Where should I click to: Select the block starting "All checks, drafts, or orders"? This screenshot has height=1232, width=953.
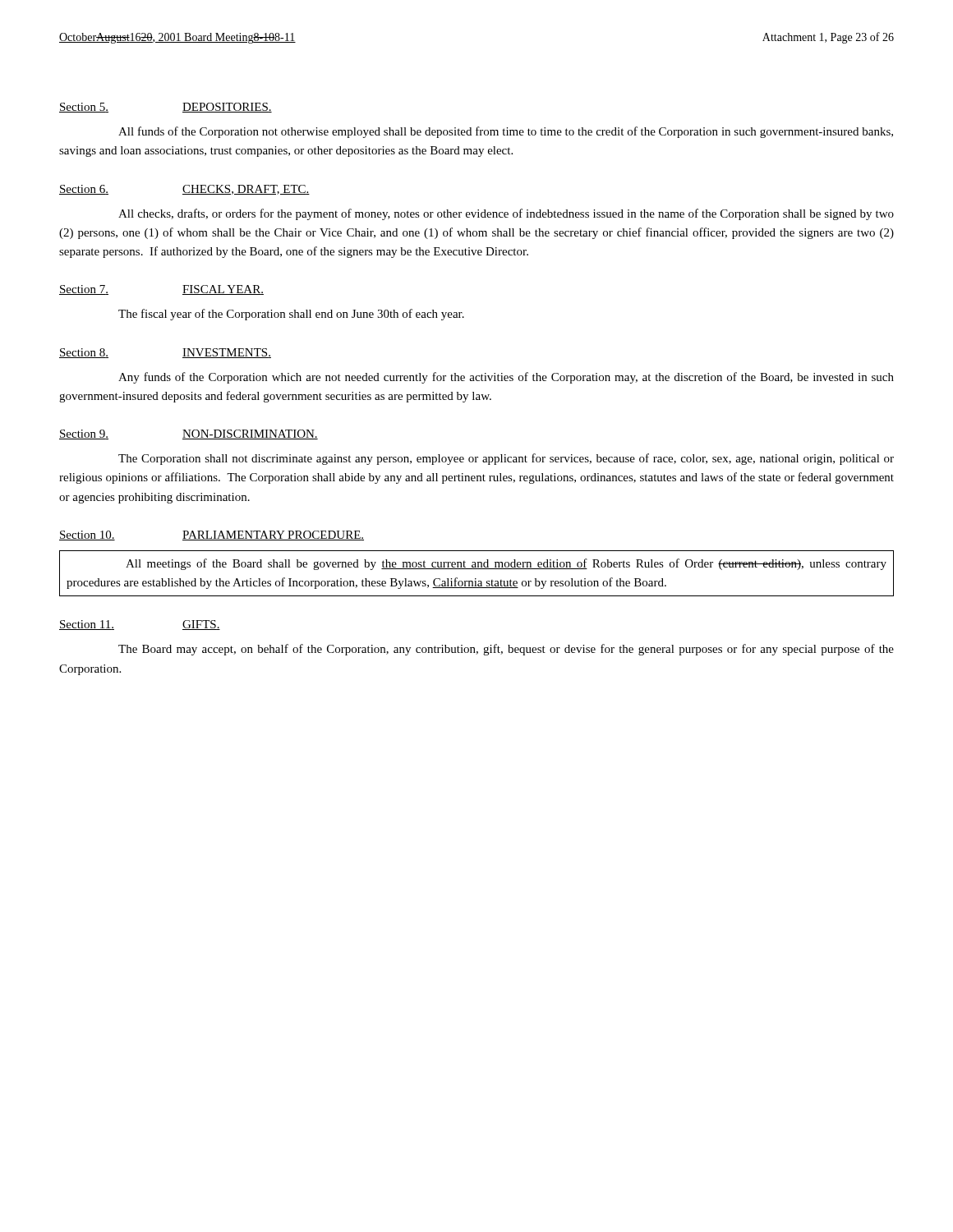point(476,232)
